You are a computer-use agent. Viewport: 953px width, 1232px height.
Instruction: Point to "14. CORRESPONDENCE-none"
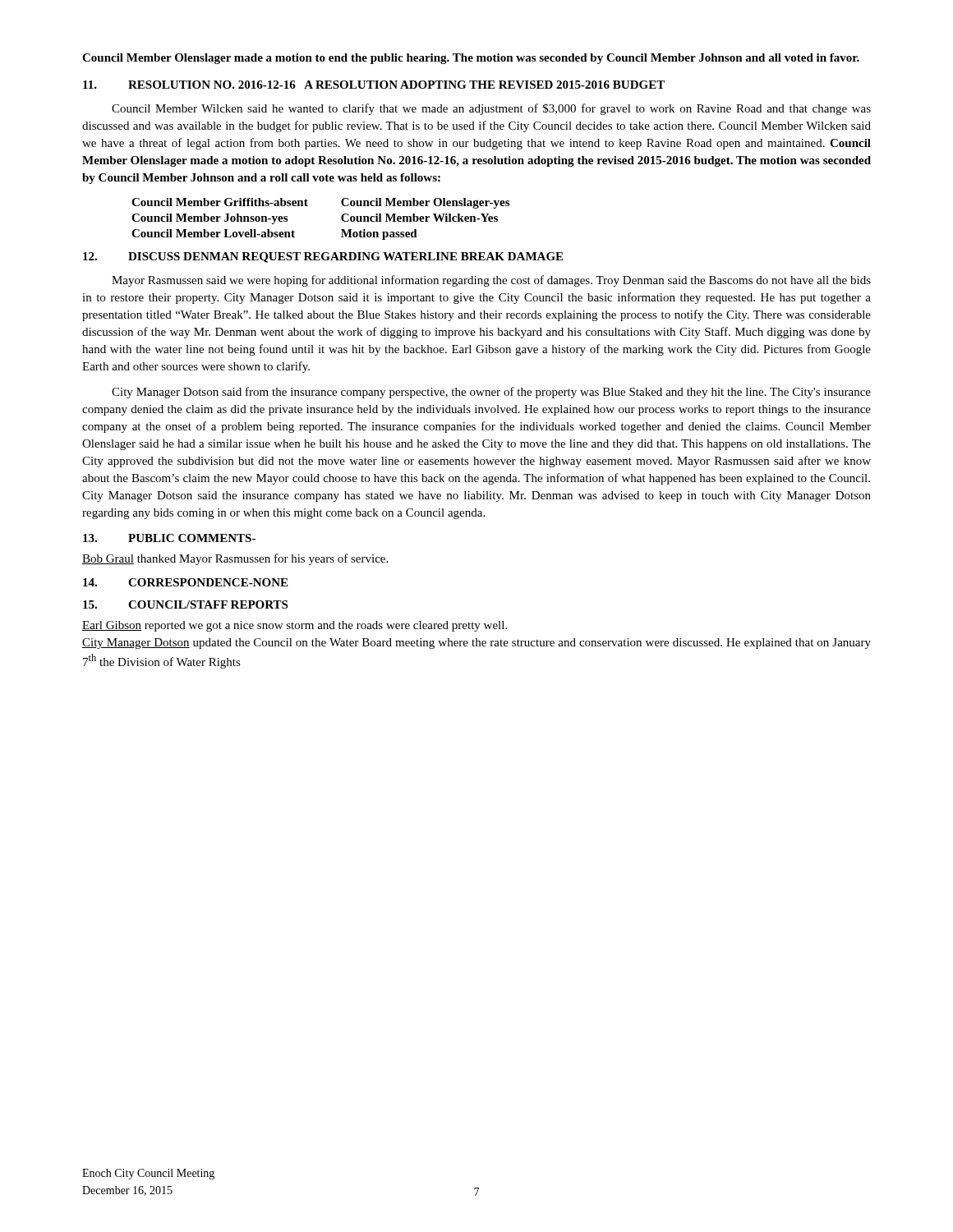pyautogui.click(x=185, y=582)
